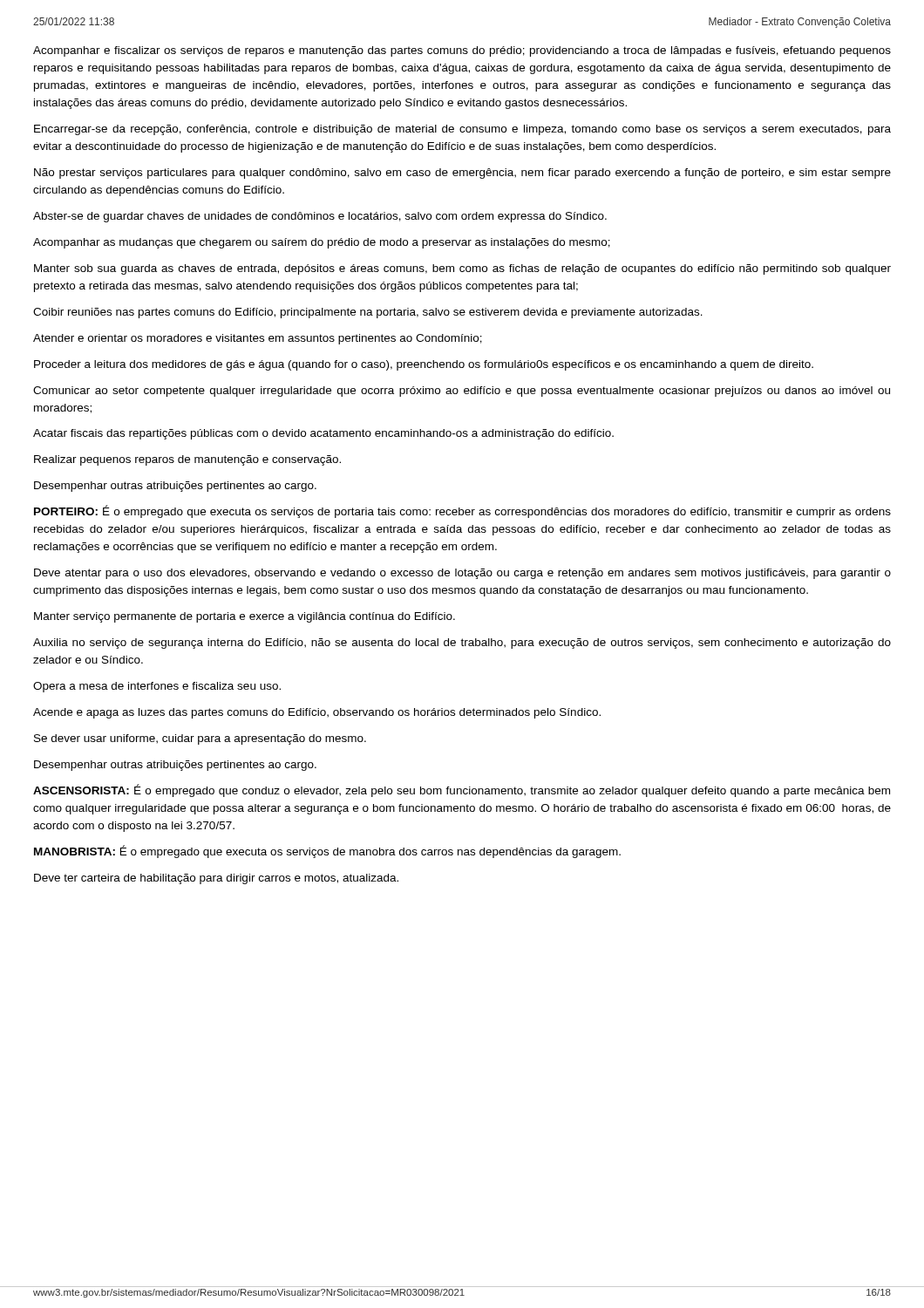Find the block on this page that starts "Acatar fiscais das repartições públicas com o devido"
924x1308 pixels.
tap(324, 433)
